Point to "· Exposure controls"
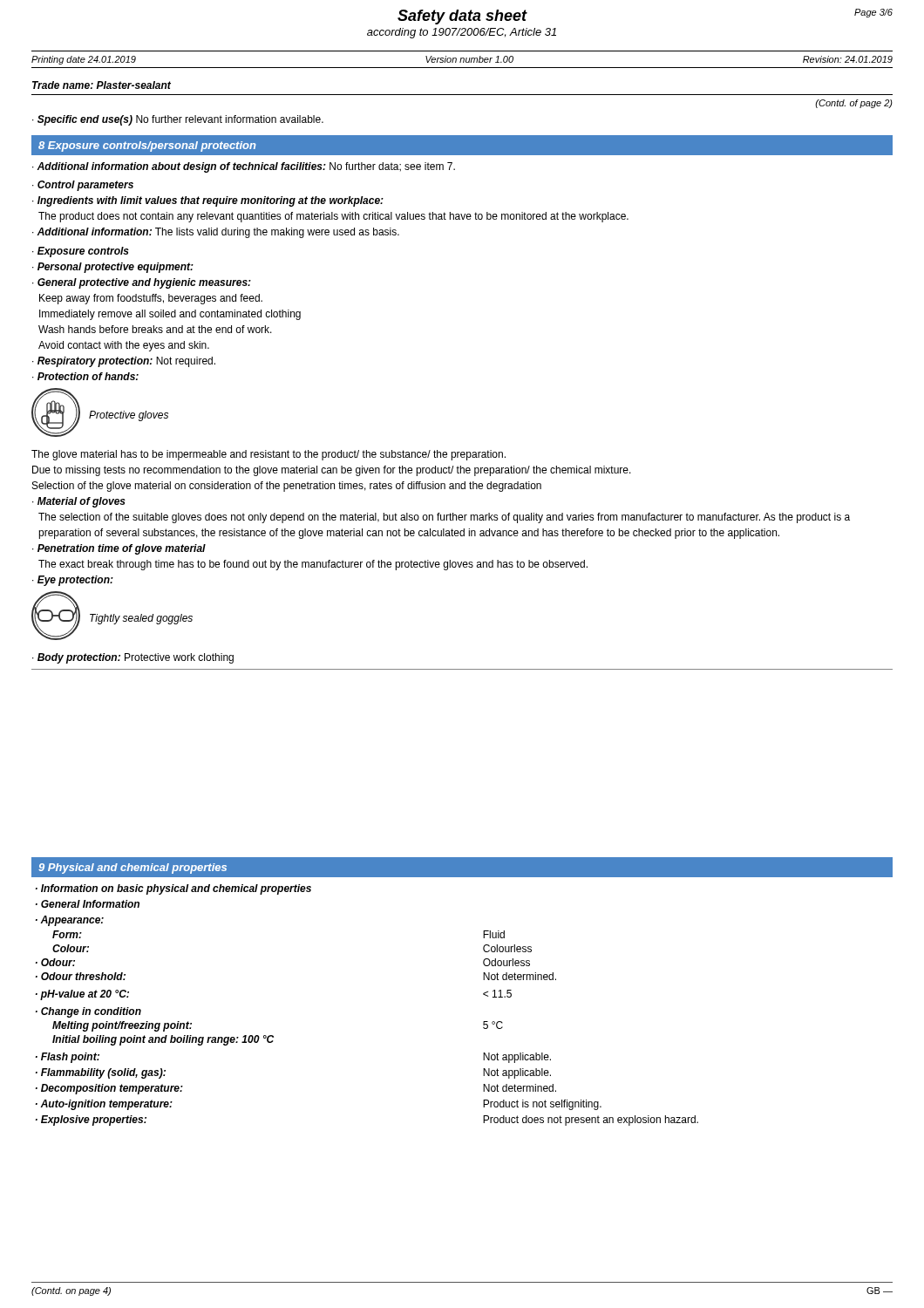Image resolution: width=924 pixels, height=1308 pixels. (80, 251)
